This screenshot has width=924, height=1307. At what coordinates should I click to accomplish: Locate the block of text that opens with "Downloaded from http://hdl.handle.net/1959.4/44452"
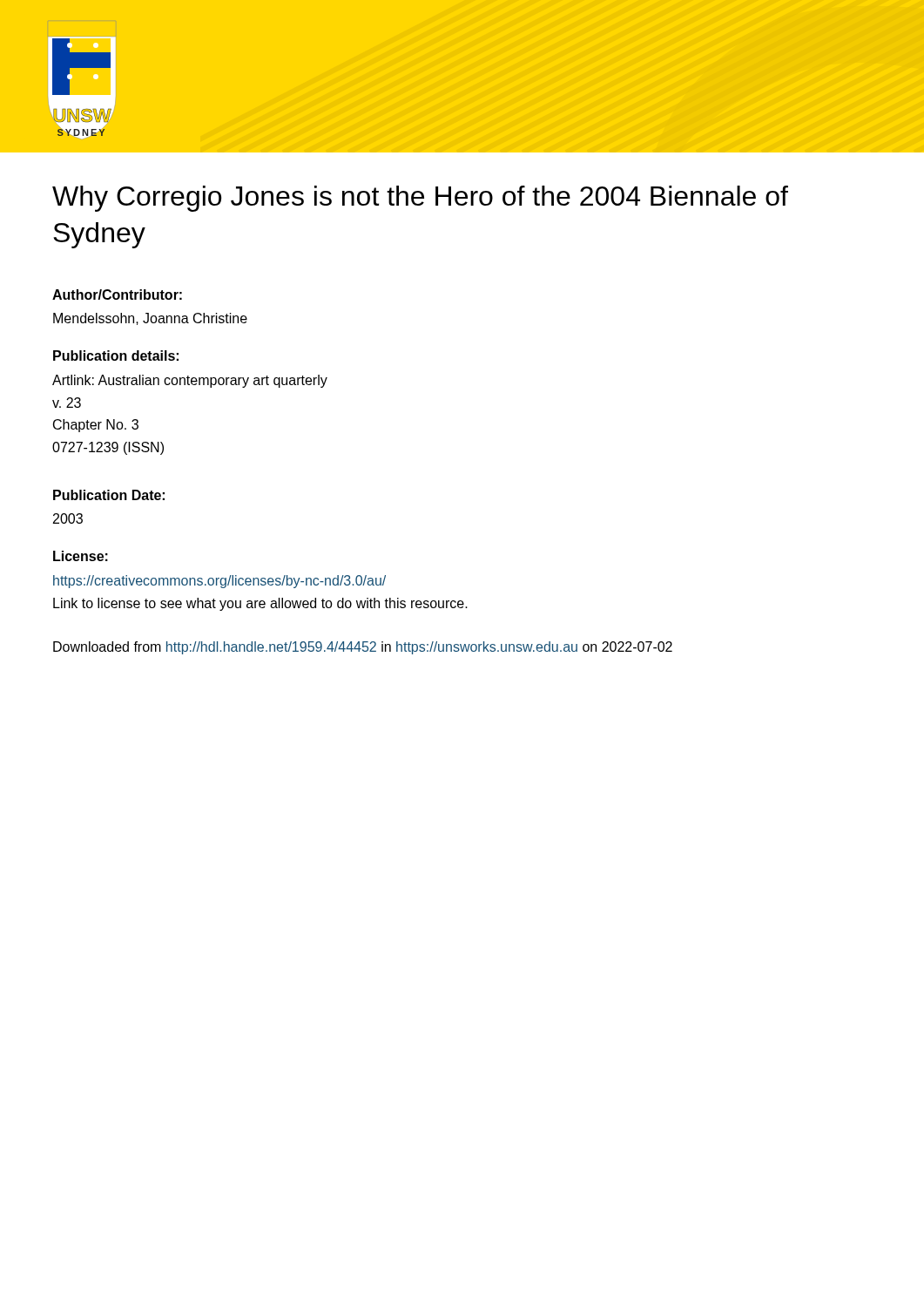pos(363,647)
